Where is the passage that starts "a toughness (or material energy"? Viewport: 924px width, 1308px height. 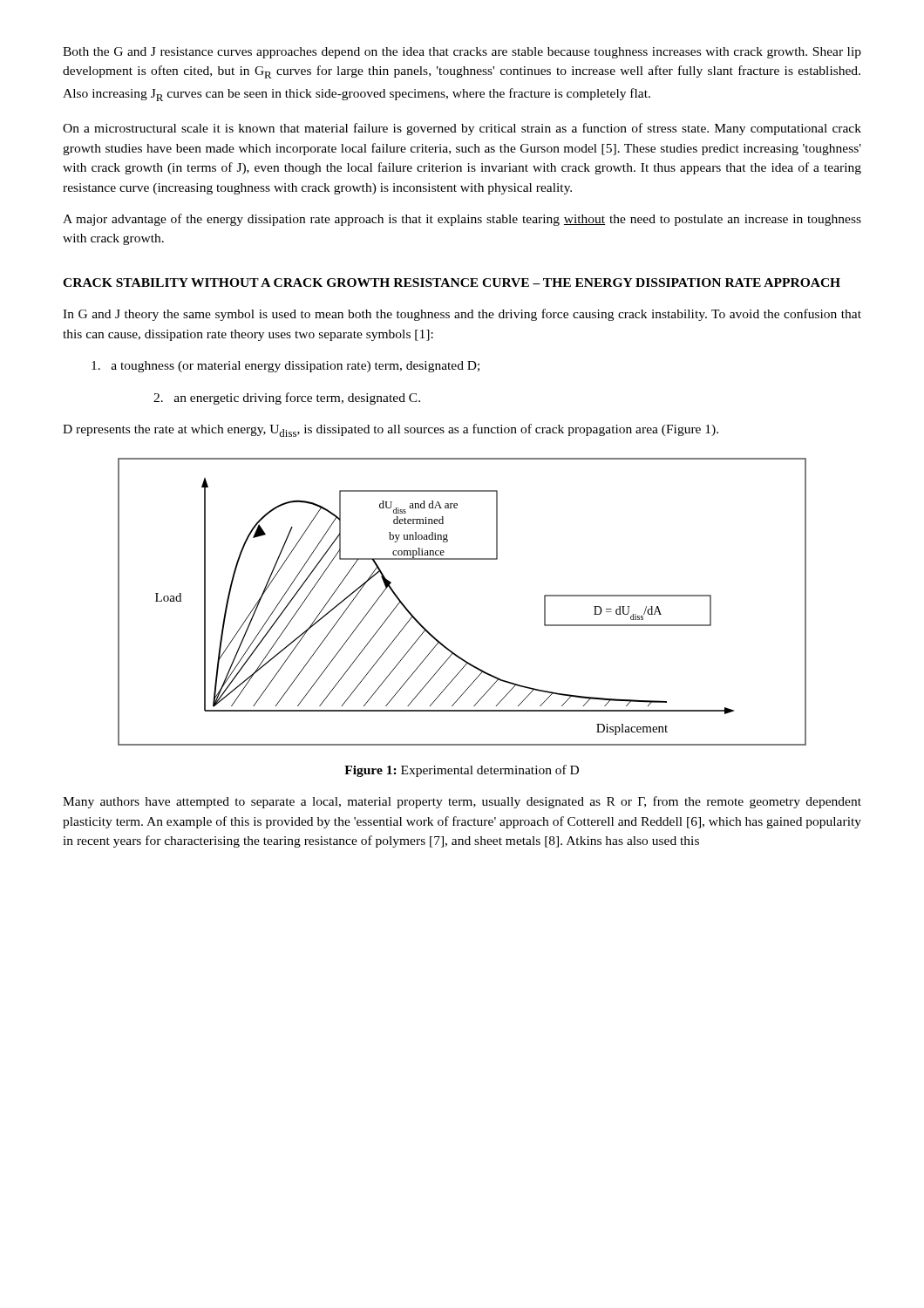476,366
